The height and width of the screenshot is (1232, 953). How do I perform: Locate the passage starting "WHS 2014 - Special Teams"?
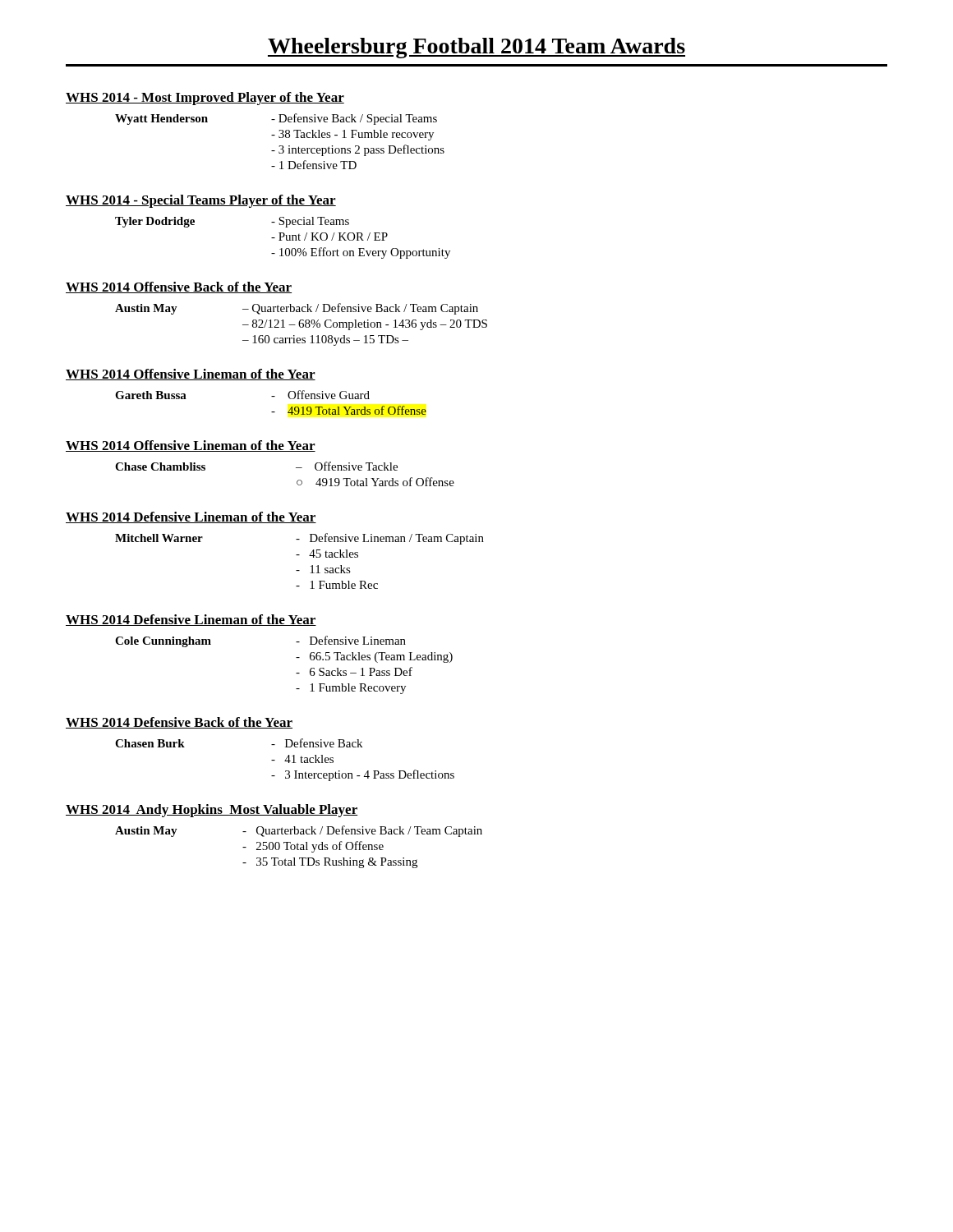201,200
